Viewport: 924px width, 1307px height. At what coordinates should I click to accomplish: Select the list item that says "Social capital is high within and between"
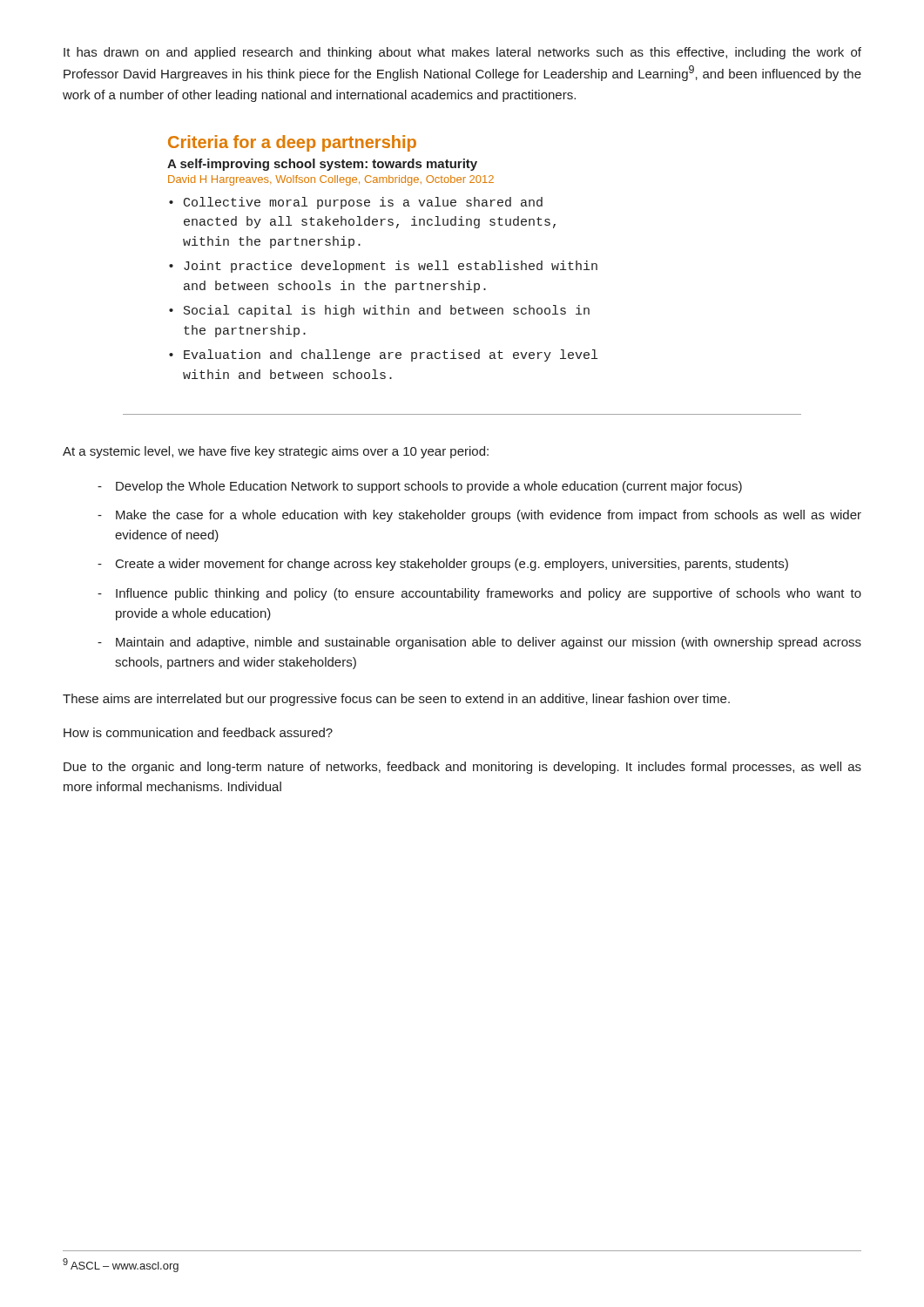pos(387,322)
